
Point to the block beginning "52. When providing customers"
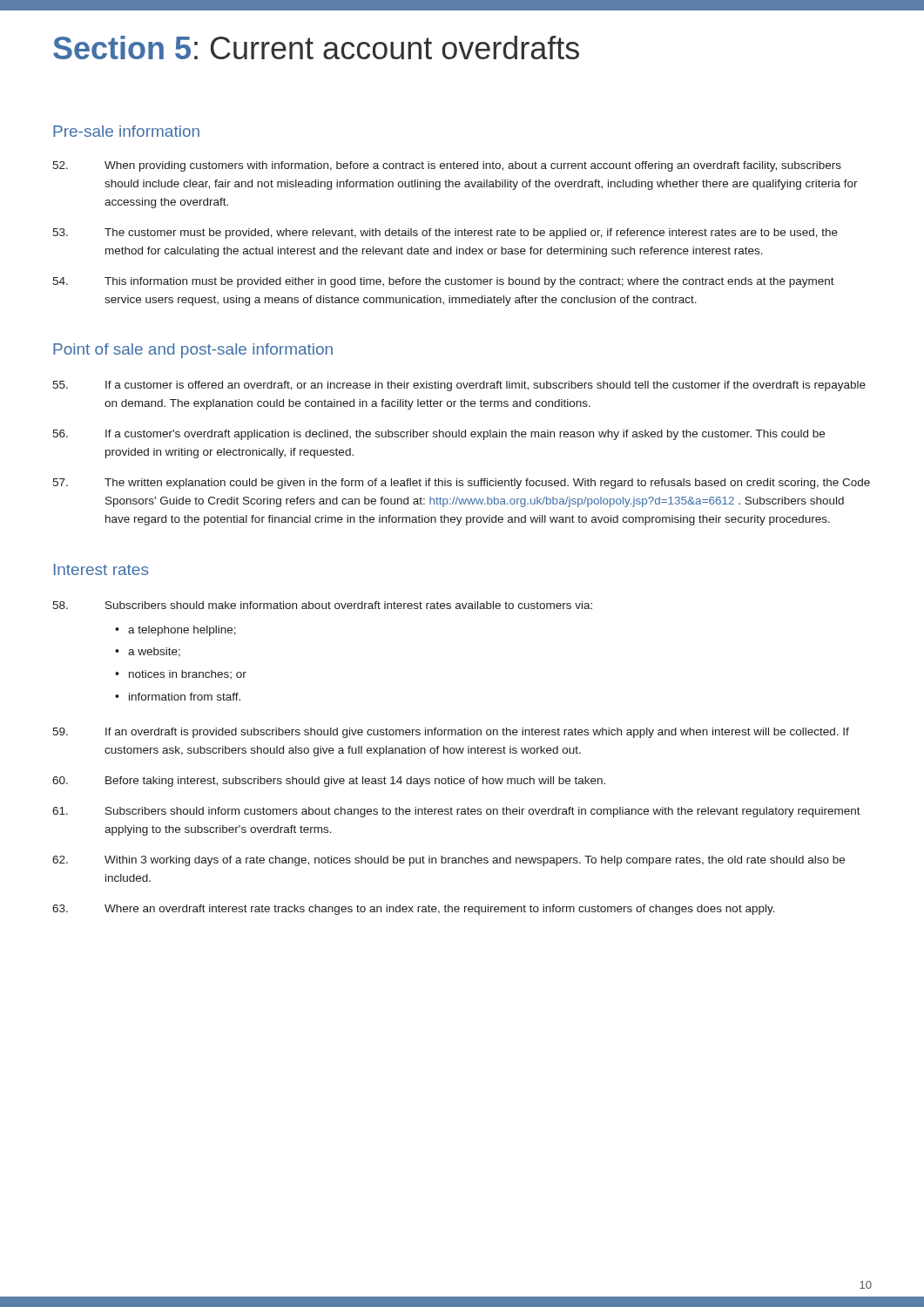(462, 184)
